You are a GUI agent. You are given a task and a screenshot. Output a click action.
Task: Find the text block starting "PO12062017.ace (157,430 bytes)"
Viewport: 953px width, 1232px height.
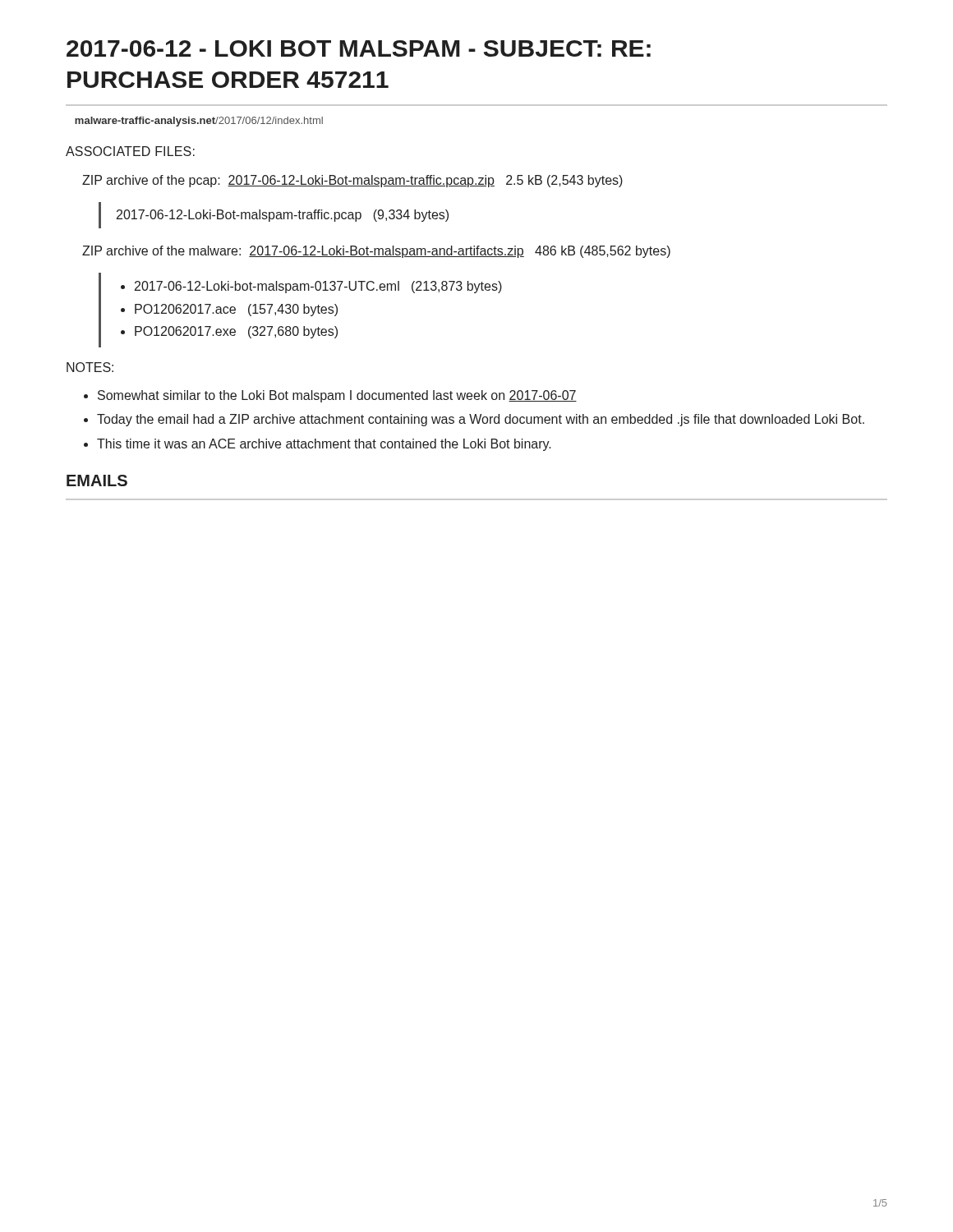[x=236, y=309]
